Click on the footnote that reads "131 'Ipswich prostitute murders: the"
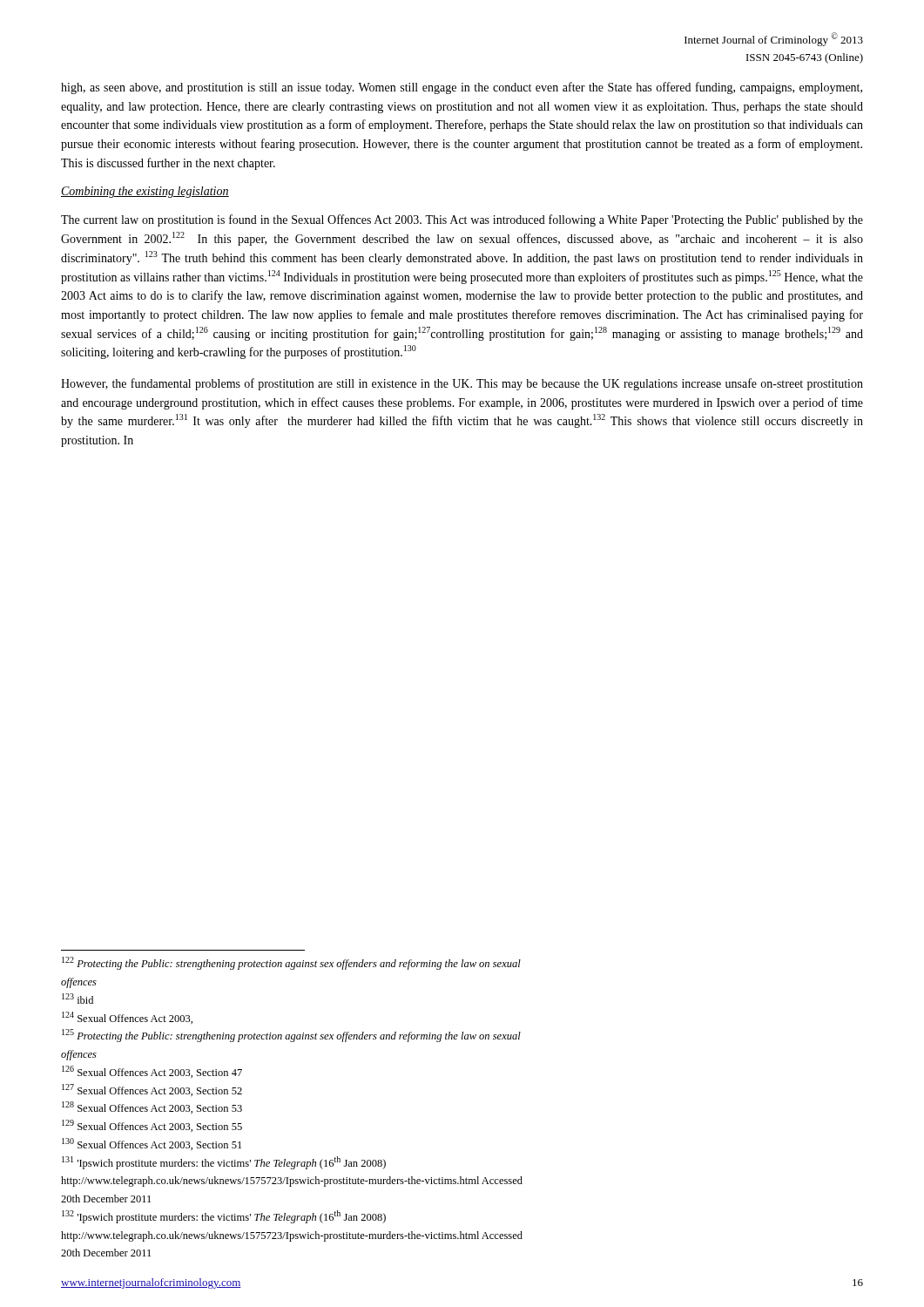 [224, 1162]
